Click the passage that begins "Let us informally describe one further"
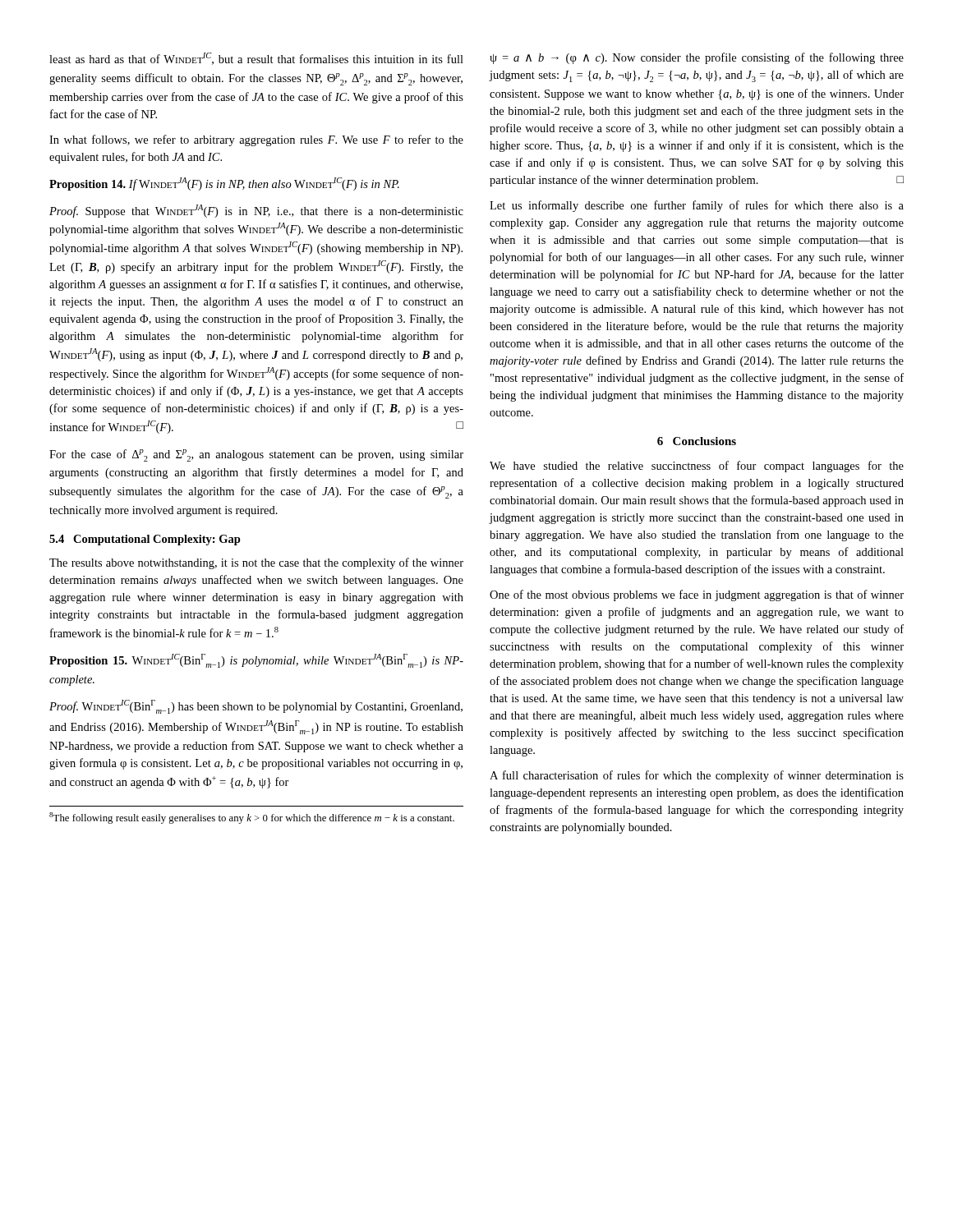 [x=697, y=309]
